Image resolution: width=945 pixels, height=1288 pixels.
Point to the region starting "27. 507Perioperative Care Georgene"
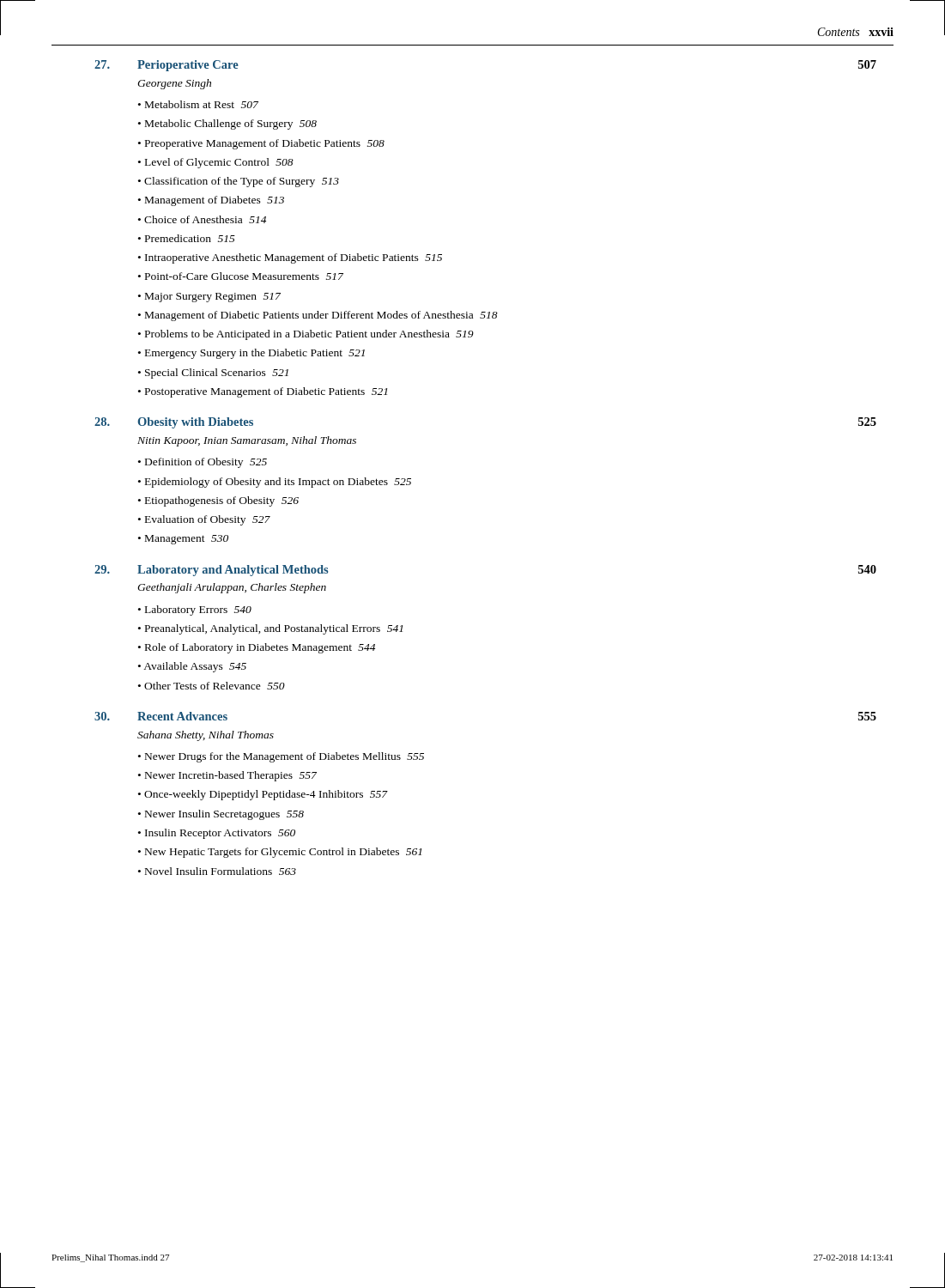coord(191,66)
